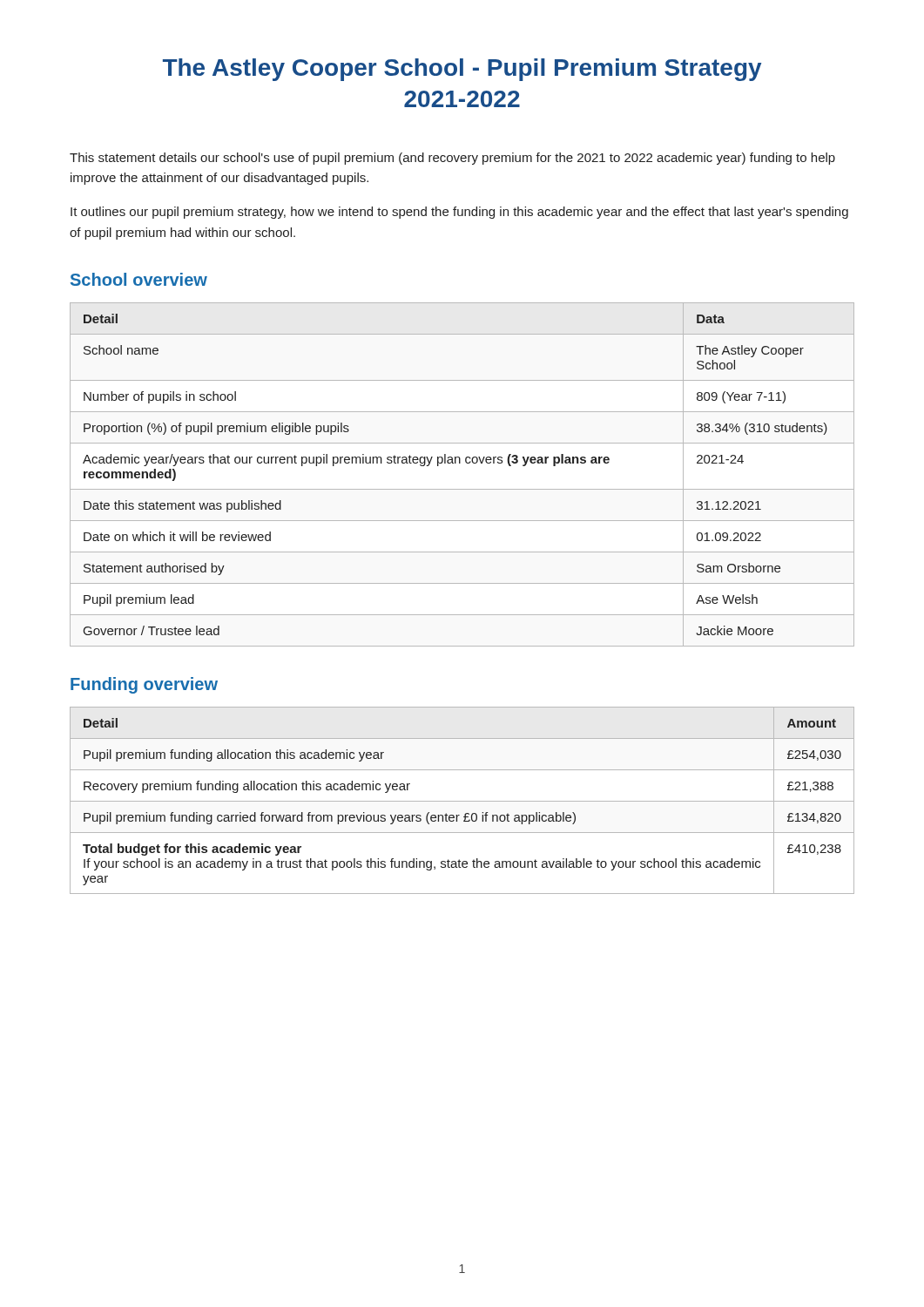Screen dimensions: 1307x924
Task: Click the passage that begins "This statement details our school's use of pupil"
Action: (x=462, y=167)
